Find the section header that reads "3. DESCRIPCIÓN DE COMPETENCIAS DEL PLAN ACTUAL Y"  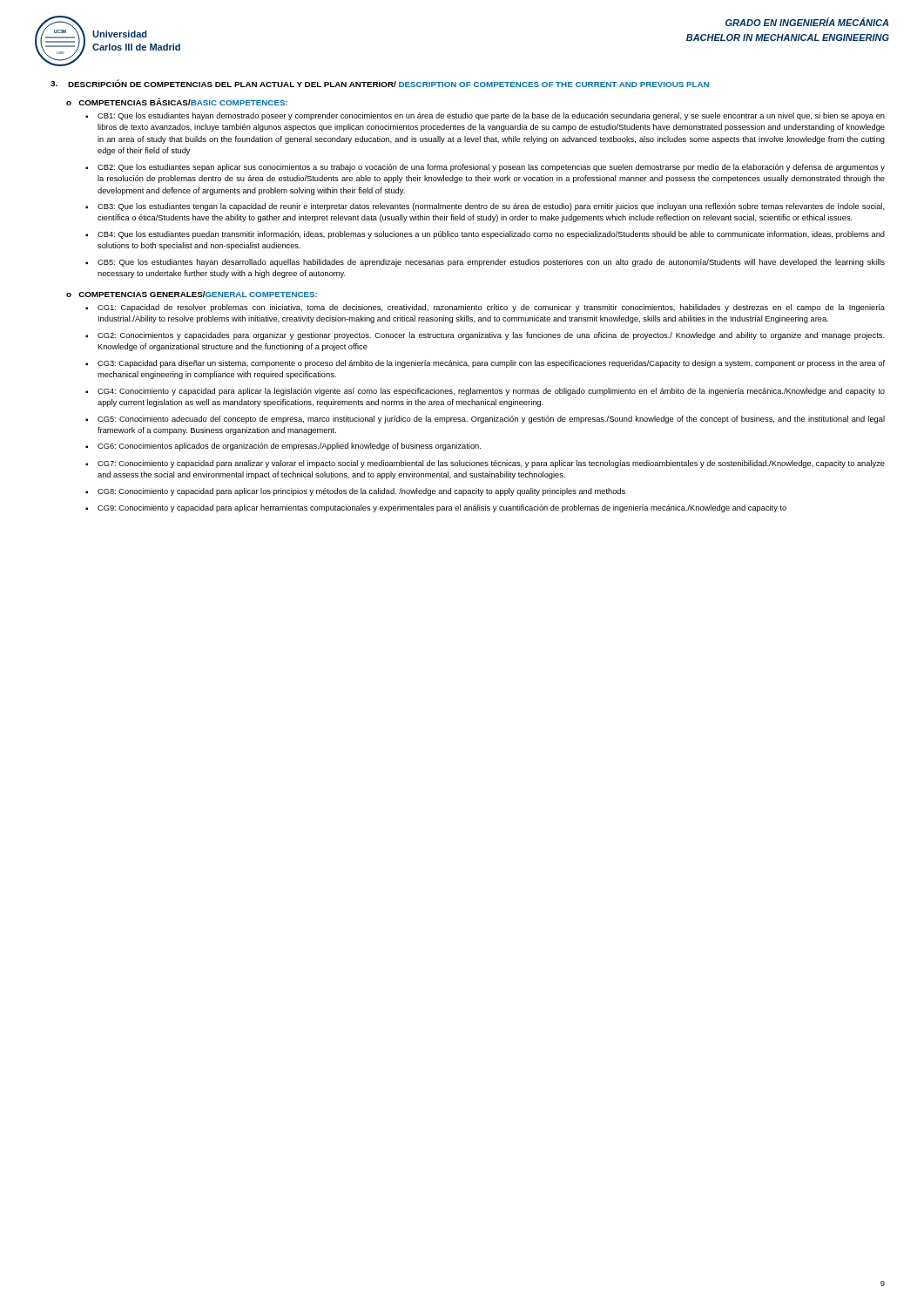point(380,84)
